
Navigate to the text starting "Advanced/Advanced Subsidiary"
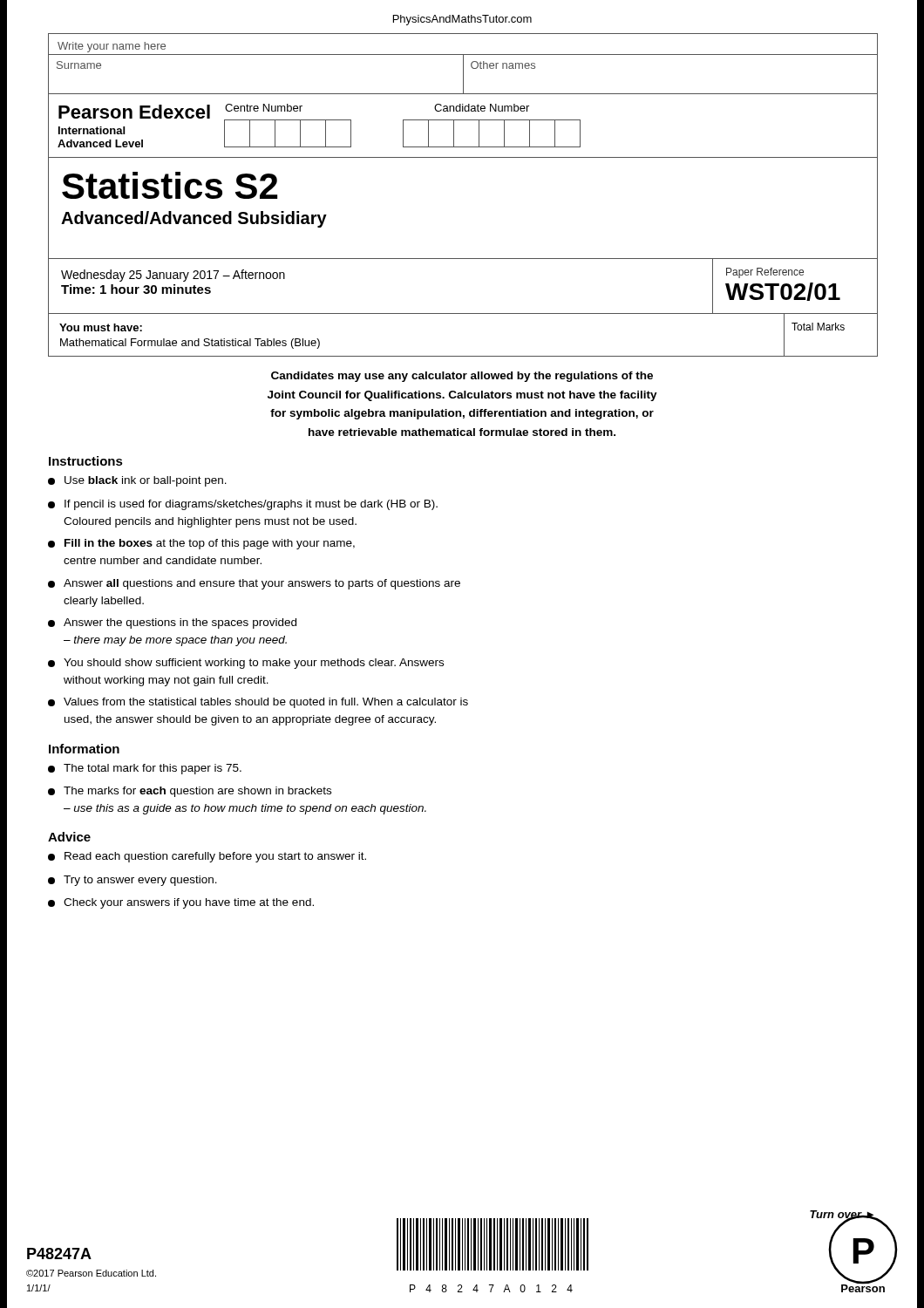pos(194,218)
